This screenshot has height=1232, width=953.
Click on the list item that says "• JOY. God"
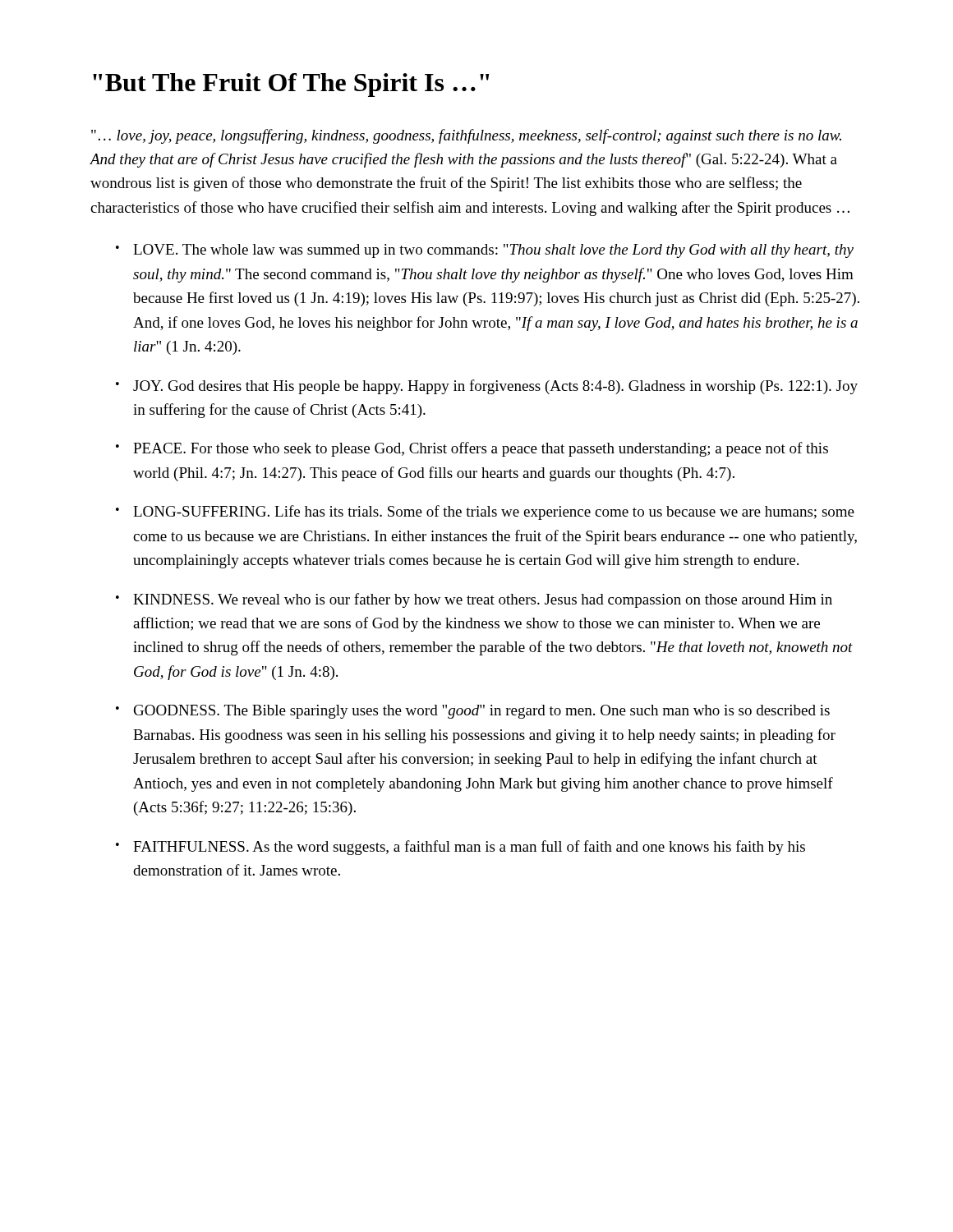489,398
